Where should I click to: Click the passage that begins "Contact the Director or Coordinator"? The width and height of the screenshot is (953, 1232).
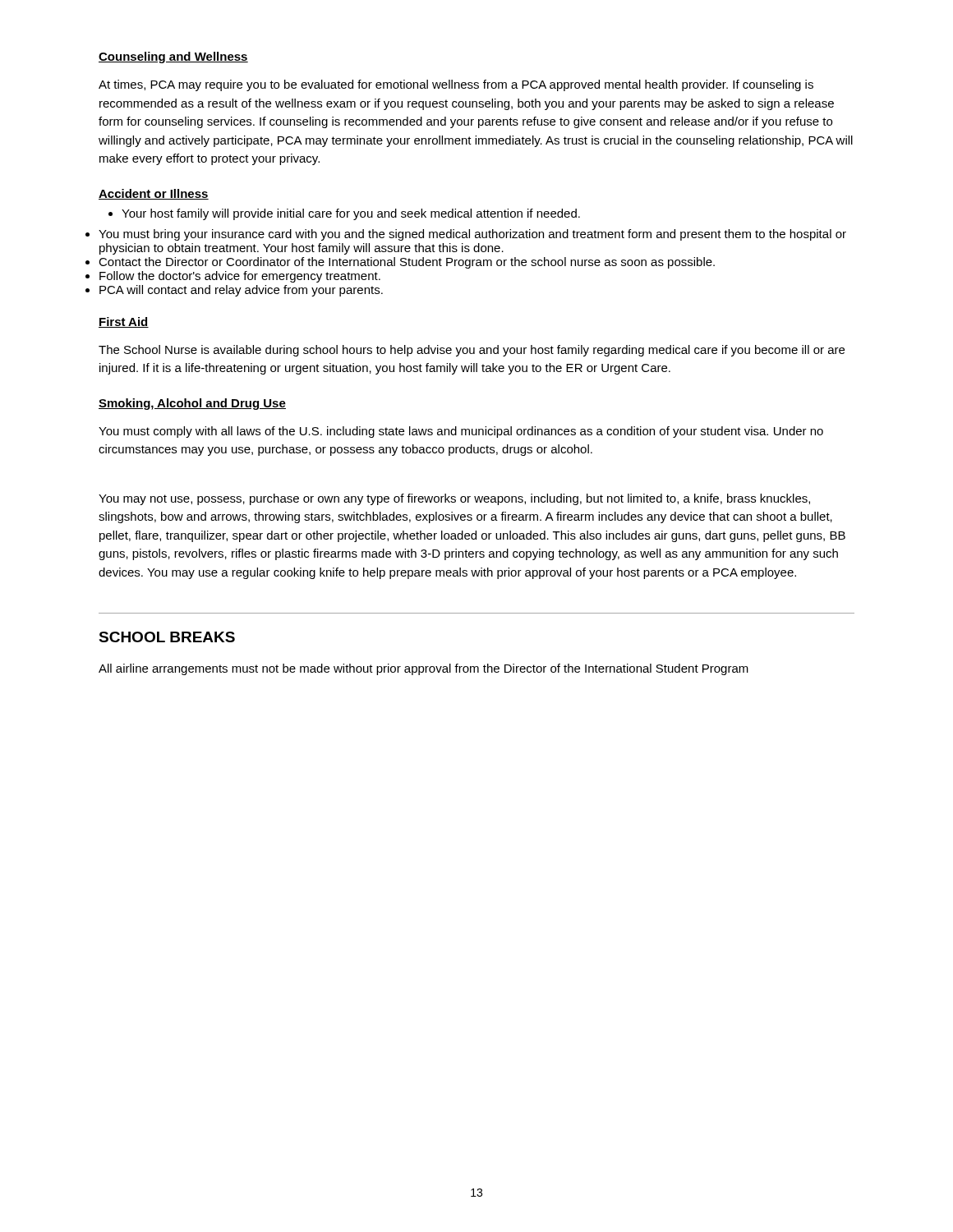(476, 261)
